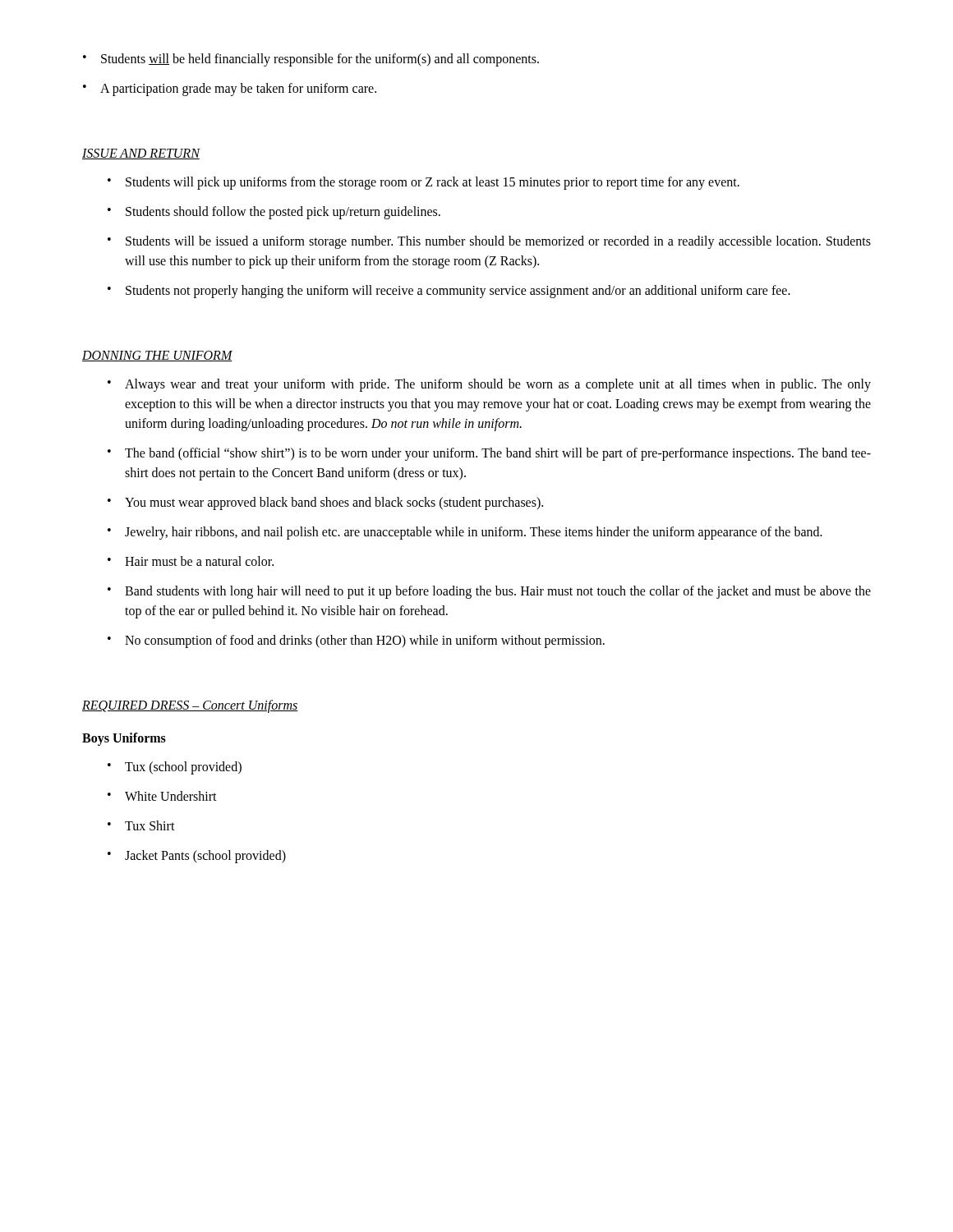
Task: Find the passage starting "• White Undershirt"
Action: point(162,796)
